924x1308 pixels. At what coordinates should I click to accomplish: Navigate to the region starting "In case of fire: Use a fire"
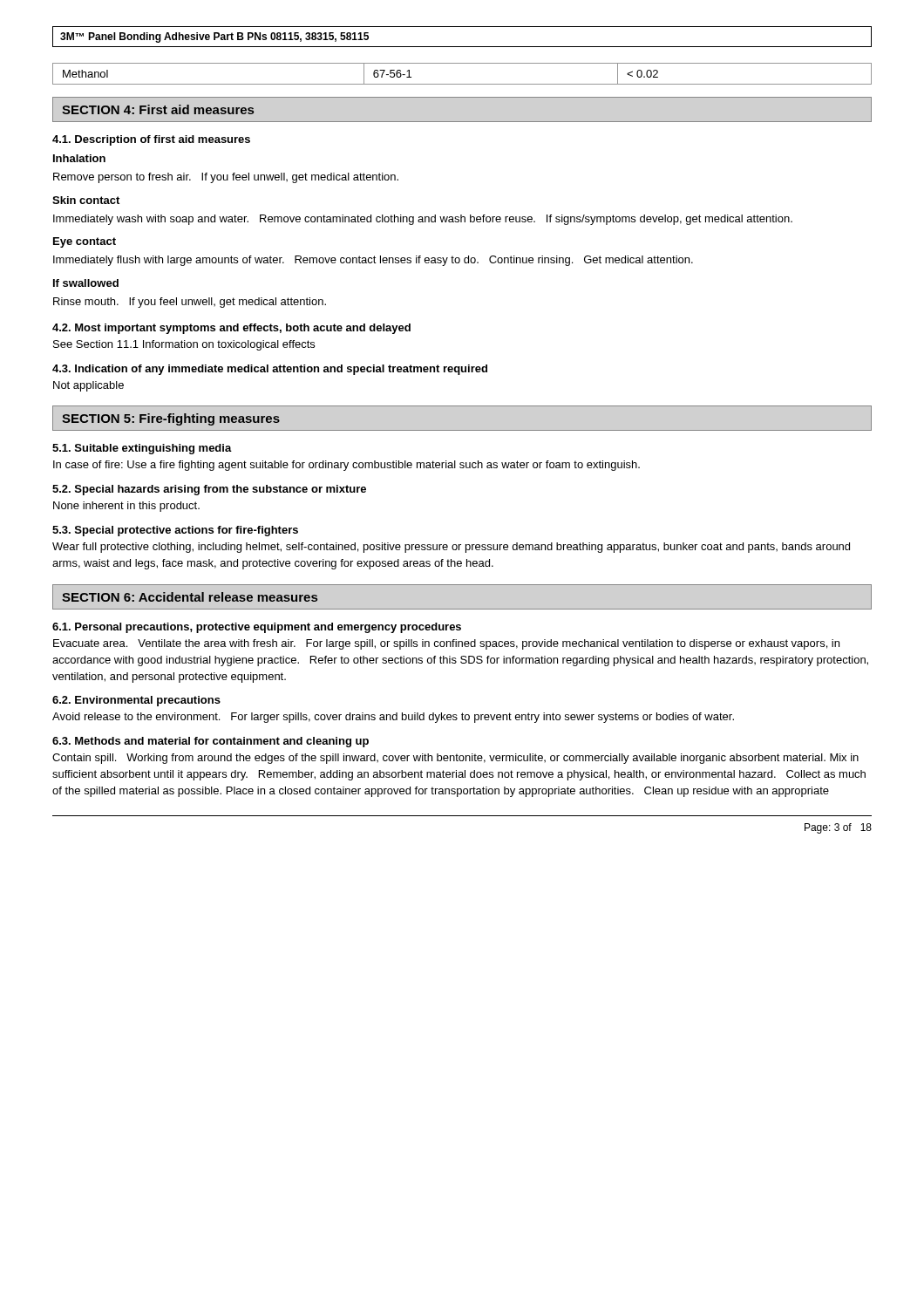[x=346, y=465]
